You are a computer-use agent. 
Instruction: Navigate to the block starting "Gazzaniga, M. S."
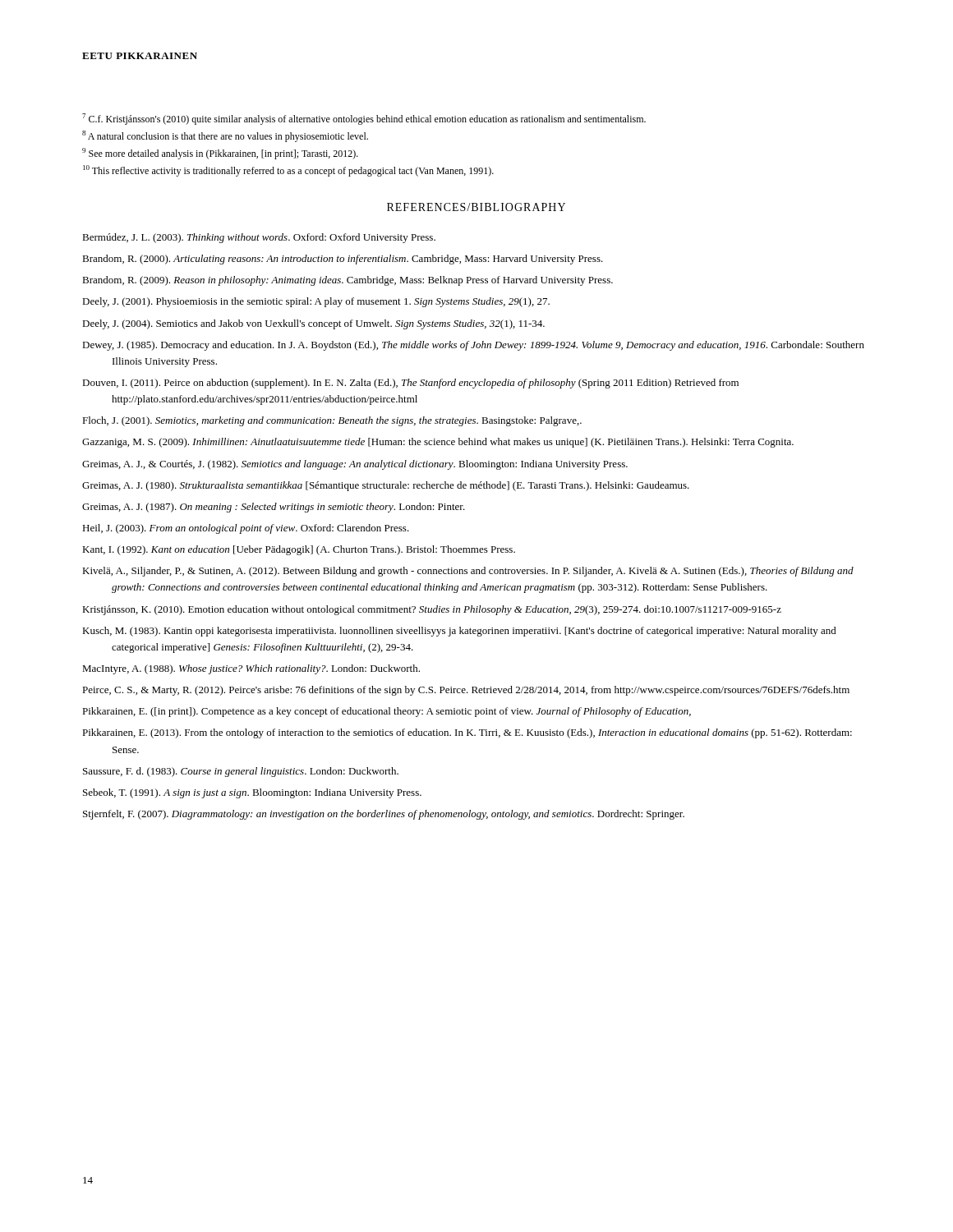pyautogui.click(x=438, y=442)
